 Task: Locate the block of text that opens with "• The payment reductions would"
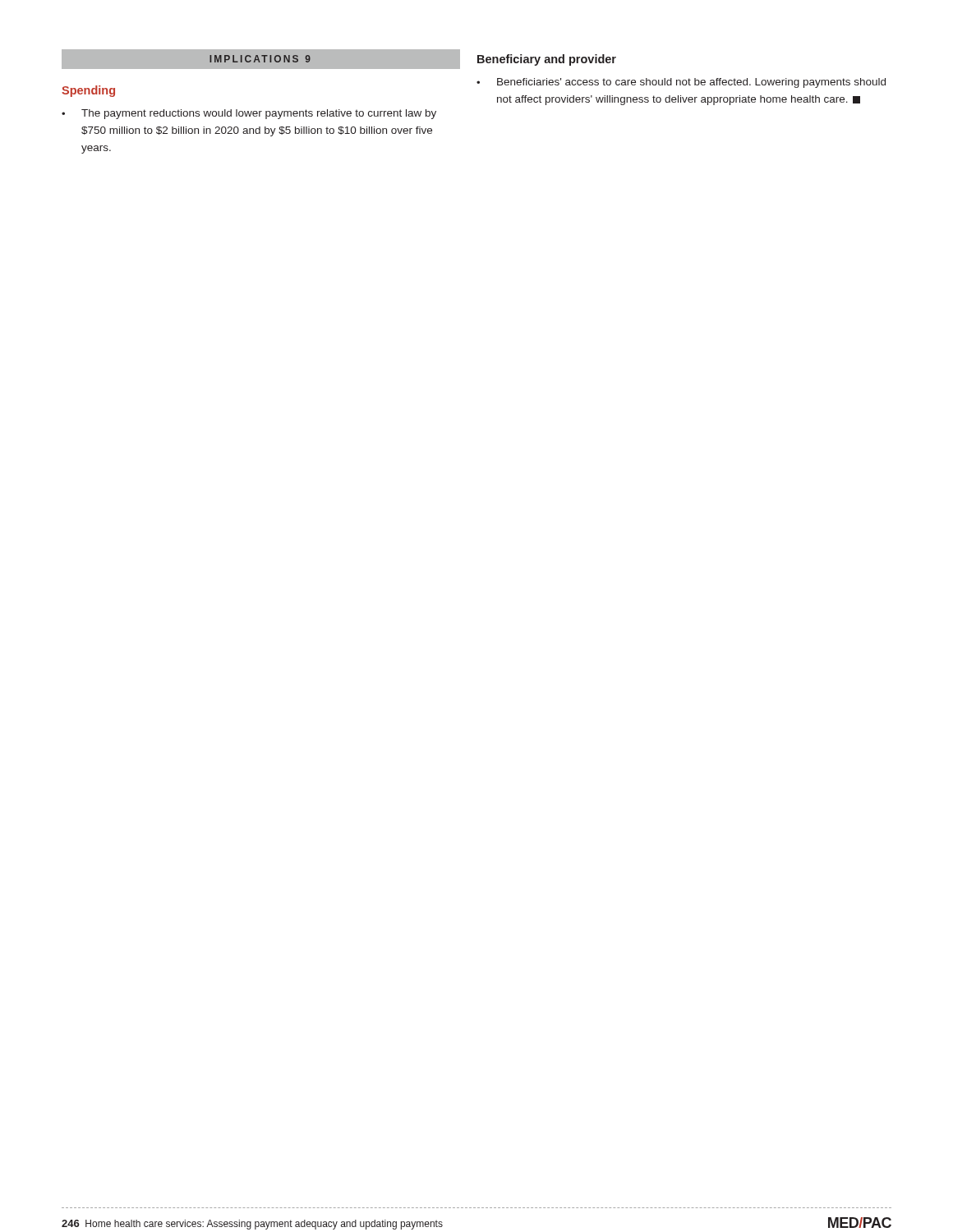[261, 131]
